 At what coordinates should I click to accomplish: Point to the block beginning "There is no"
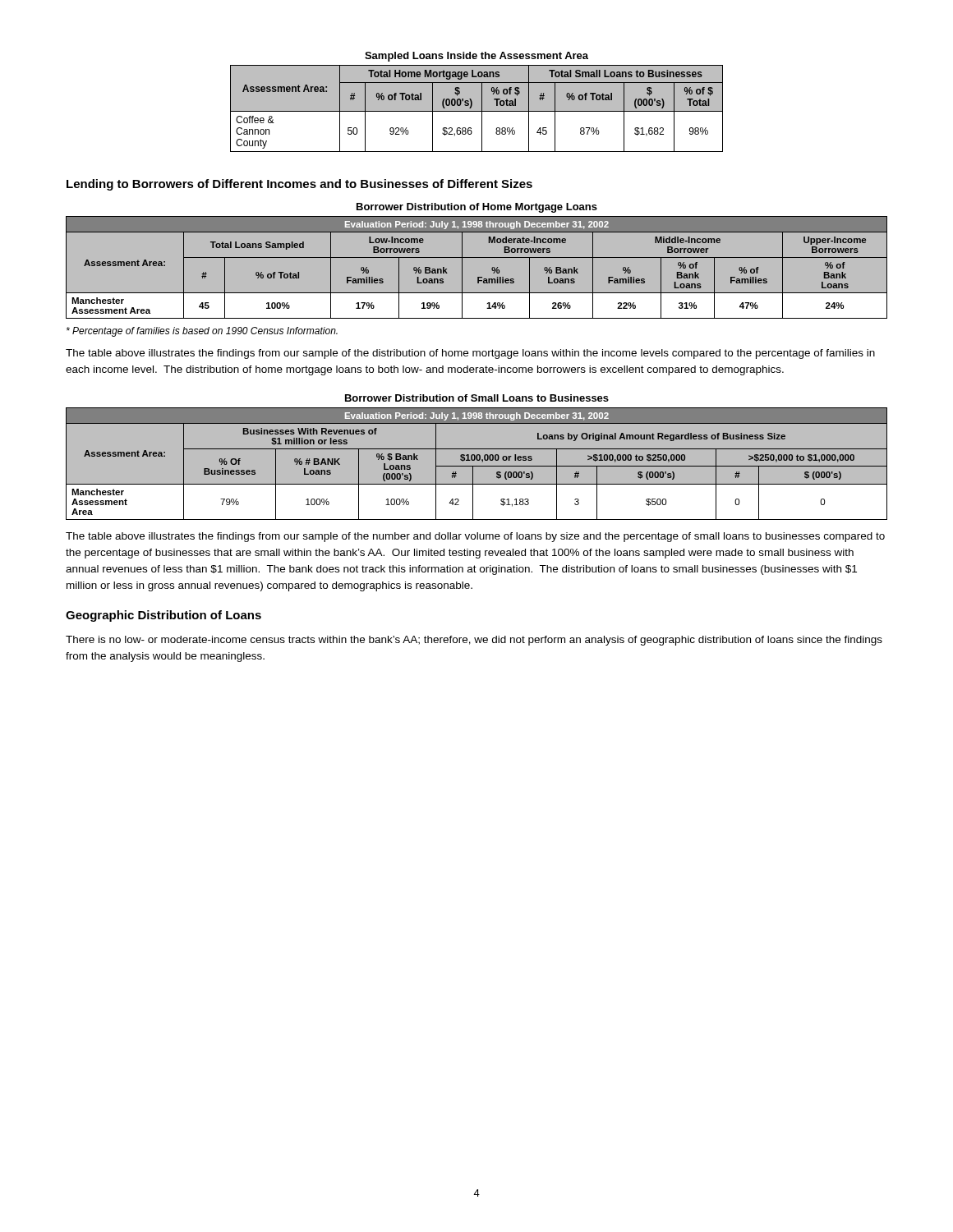[474, 647]
